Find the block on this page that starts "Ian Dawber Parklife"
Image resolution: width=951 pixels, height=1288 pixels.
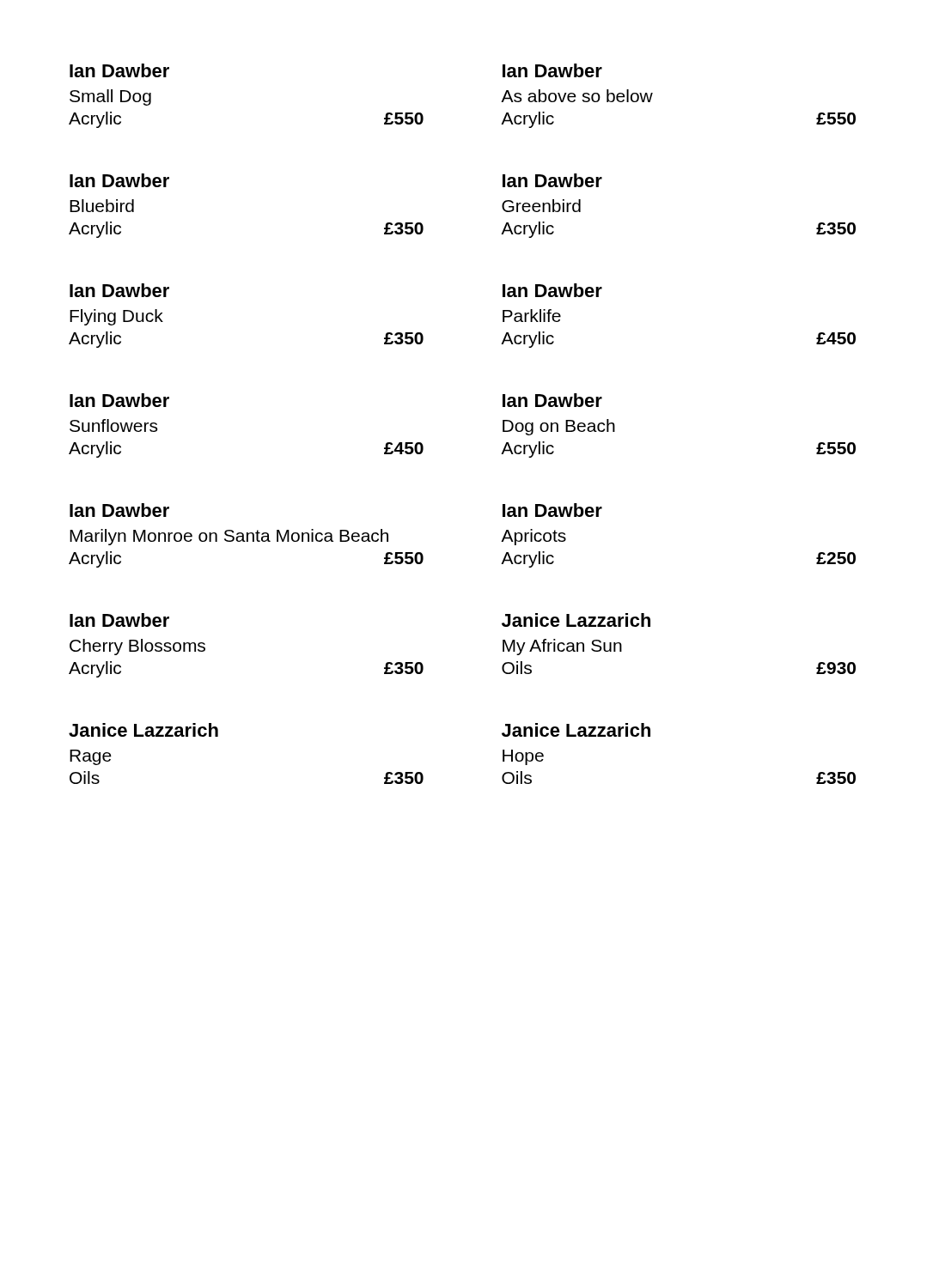[552, 290]
